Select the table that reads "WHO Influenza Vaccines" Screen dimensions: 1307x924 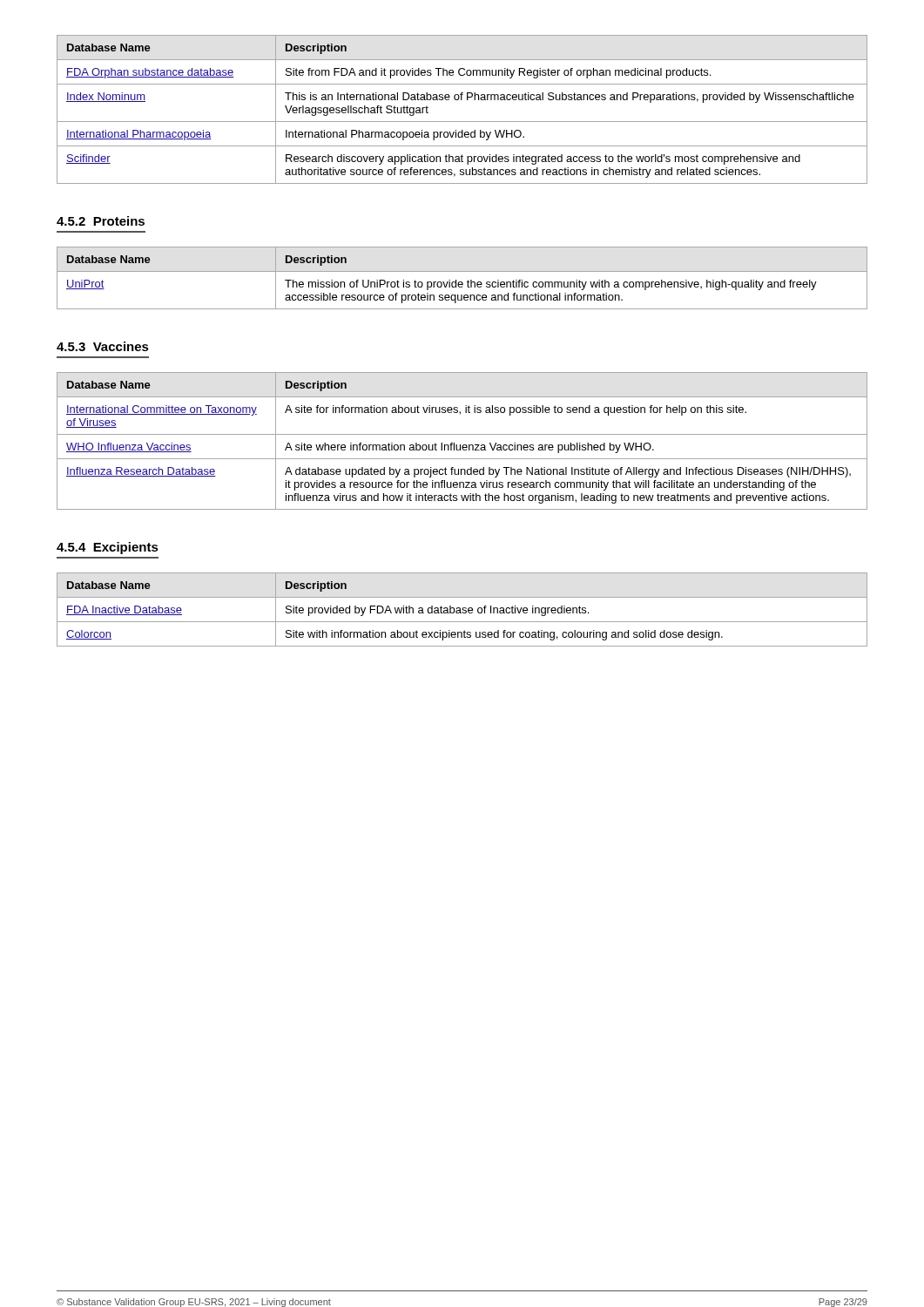pyautogui.click(x=462, y=441)
